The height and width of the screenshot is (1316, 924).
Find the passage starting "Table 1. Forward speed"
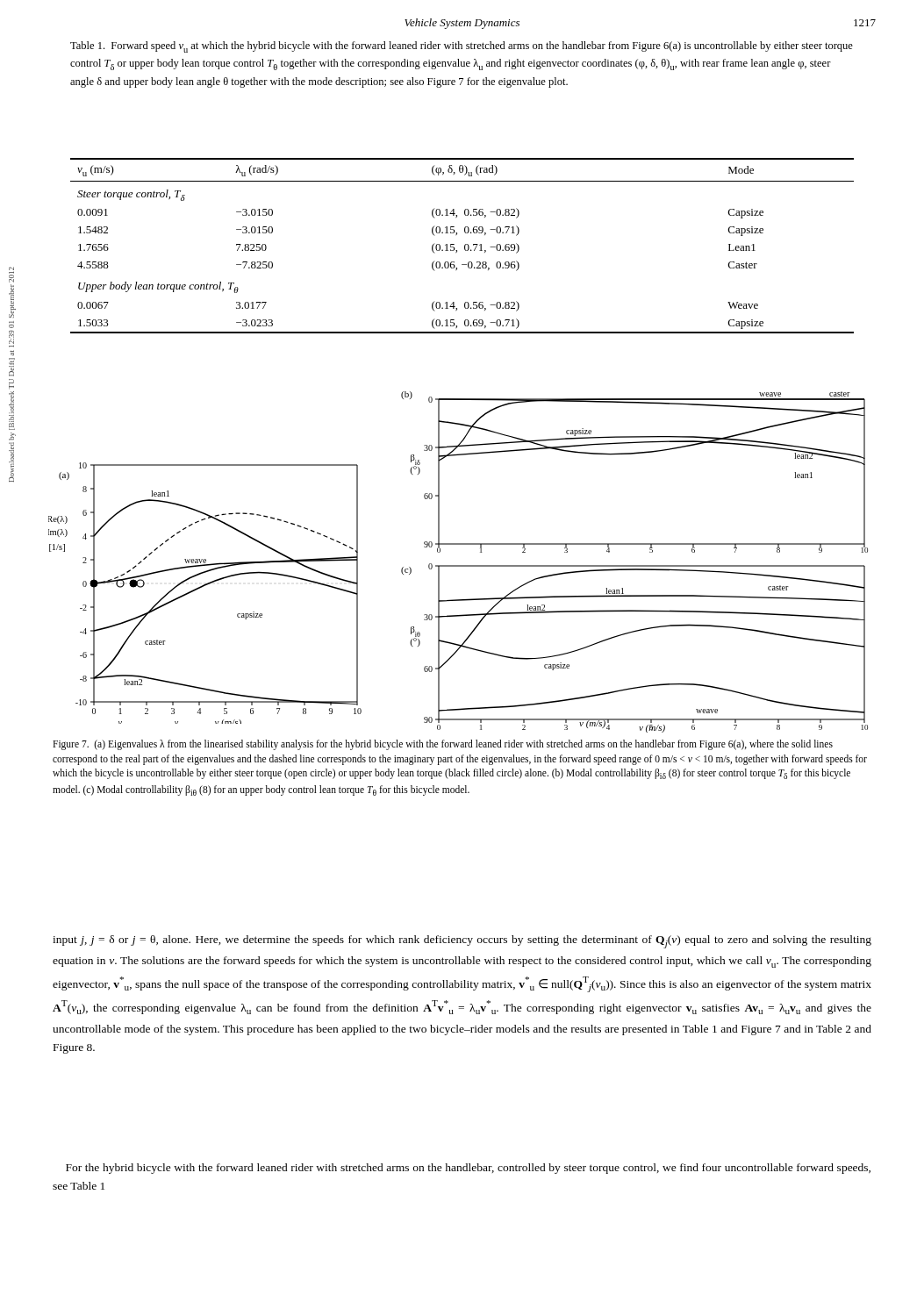pyautogui.click(x=462, y=63)
